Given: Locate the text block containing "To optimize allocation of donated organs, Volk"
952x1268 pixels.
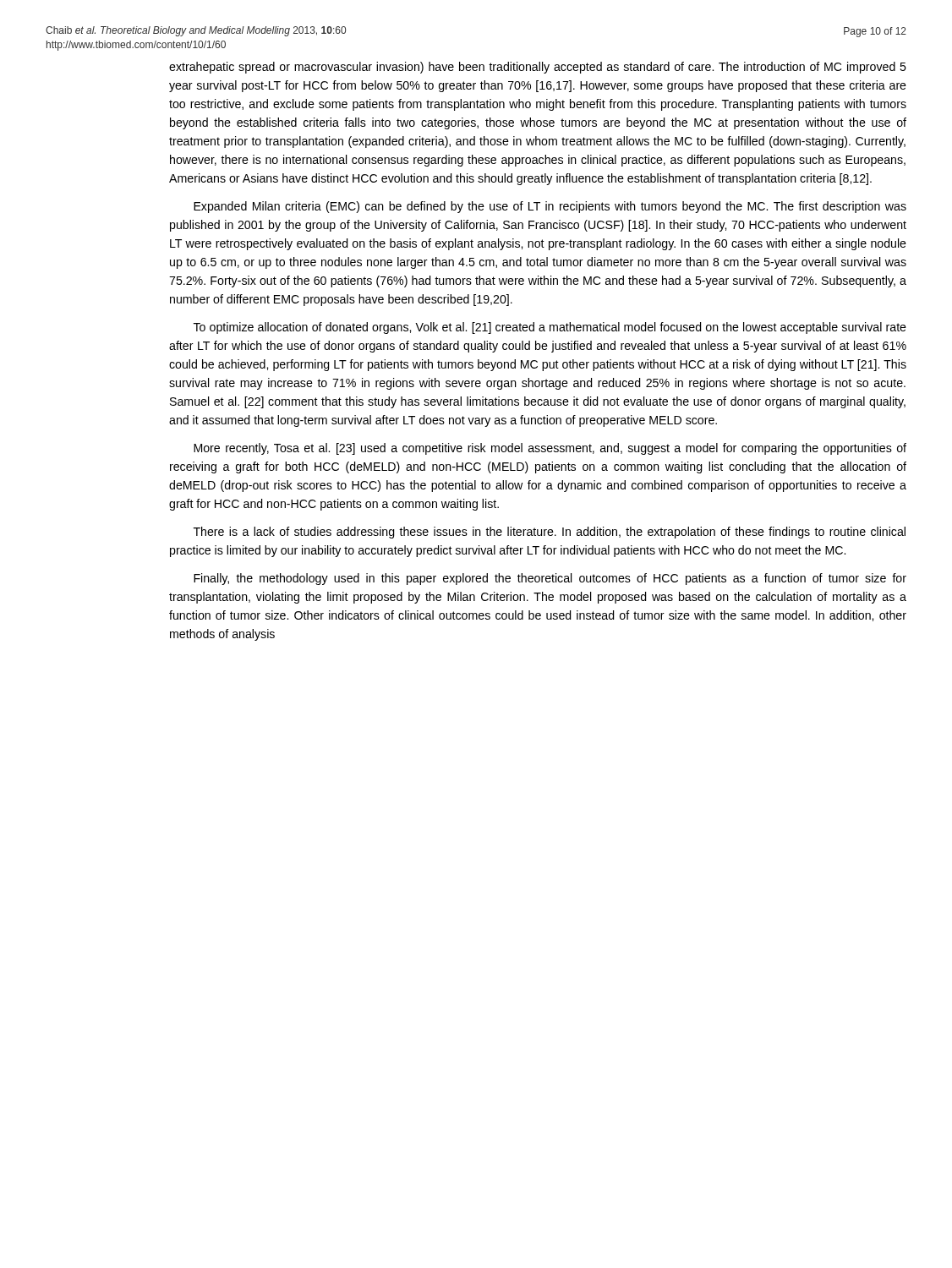Looking at the screenshot, I should (x=538, y=374).
